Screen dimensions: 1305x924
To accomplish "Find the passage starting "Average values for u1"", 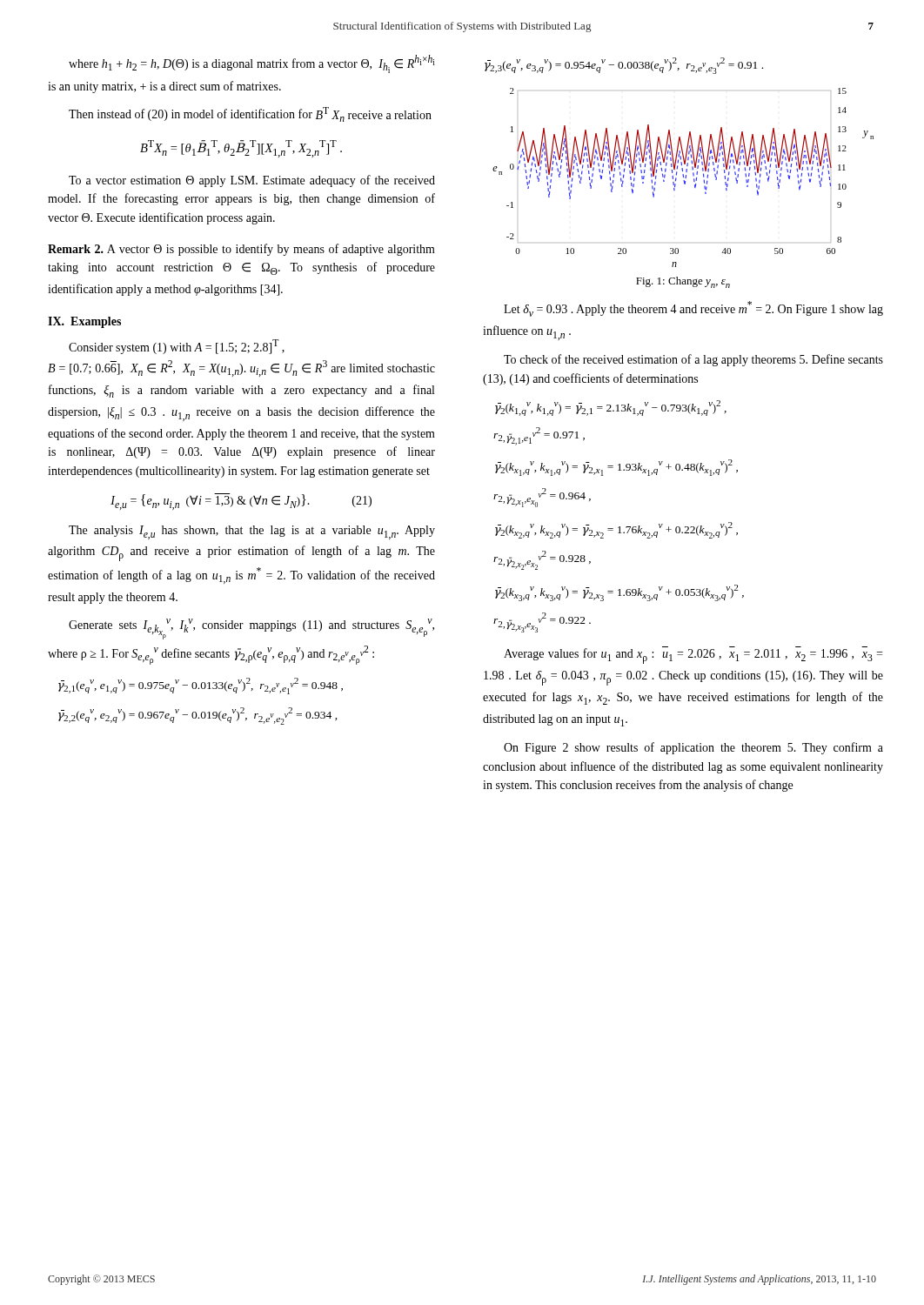I will pos(683,688).
